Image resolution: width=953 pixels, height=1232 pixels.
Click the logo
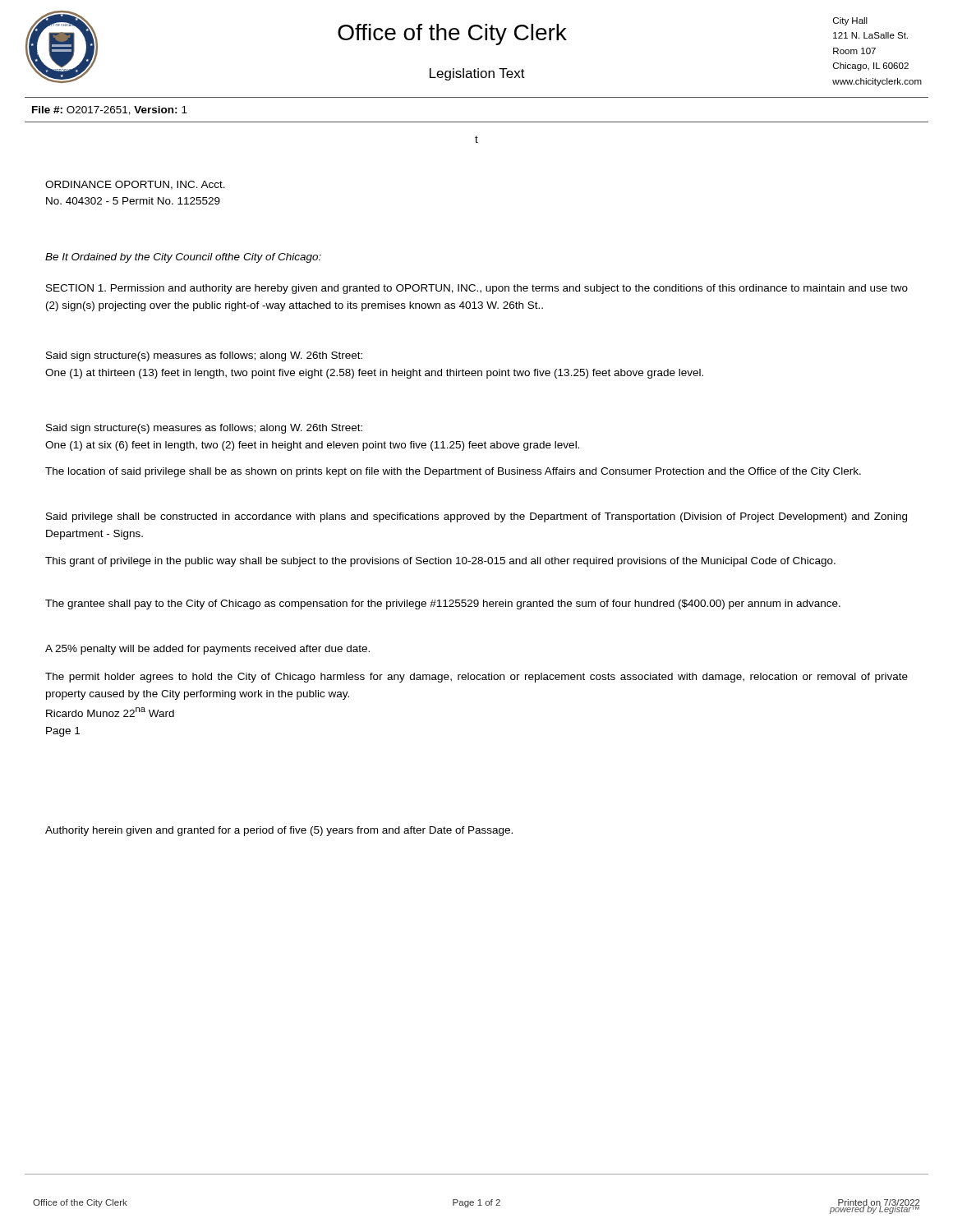(x=62, y=47)
